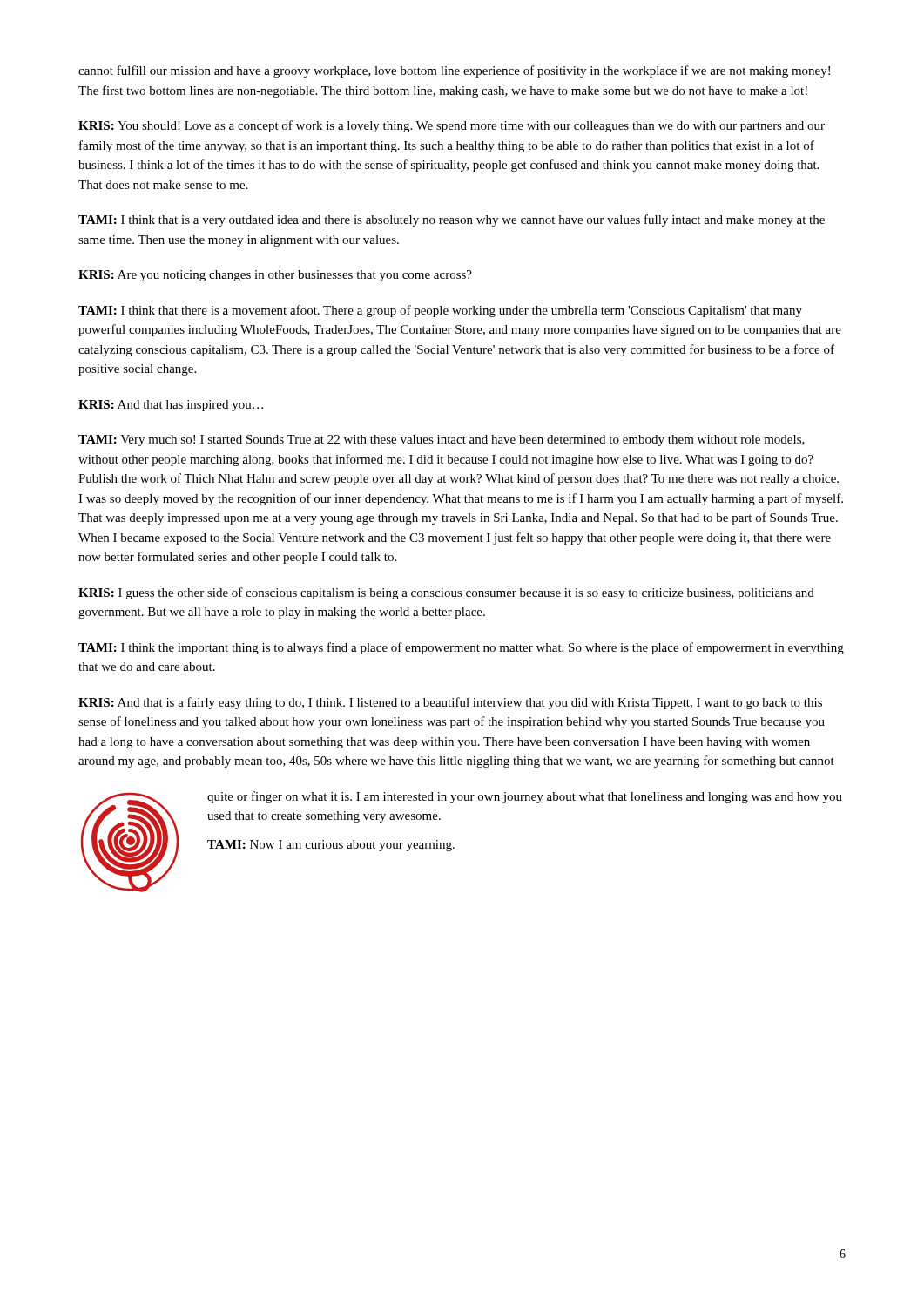The image size is (924, 1307).
Task: Locate the illustration
Action: 135,841
